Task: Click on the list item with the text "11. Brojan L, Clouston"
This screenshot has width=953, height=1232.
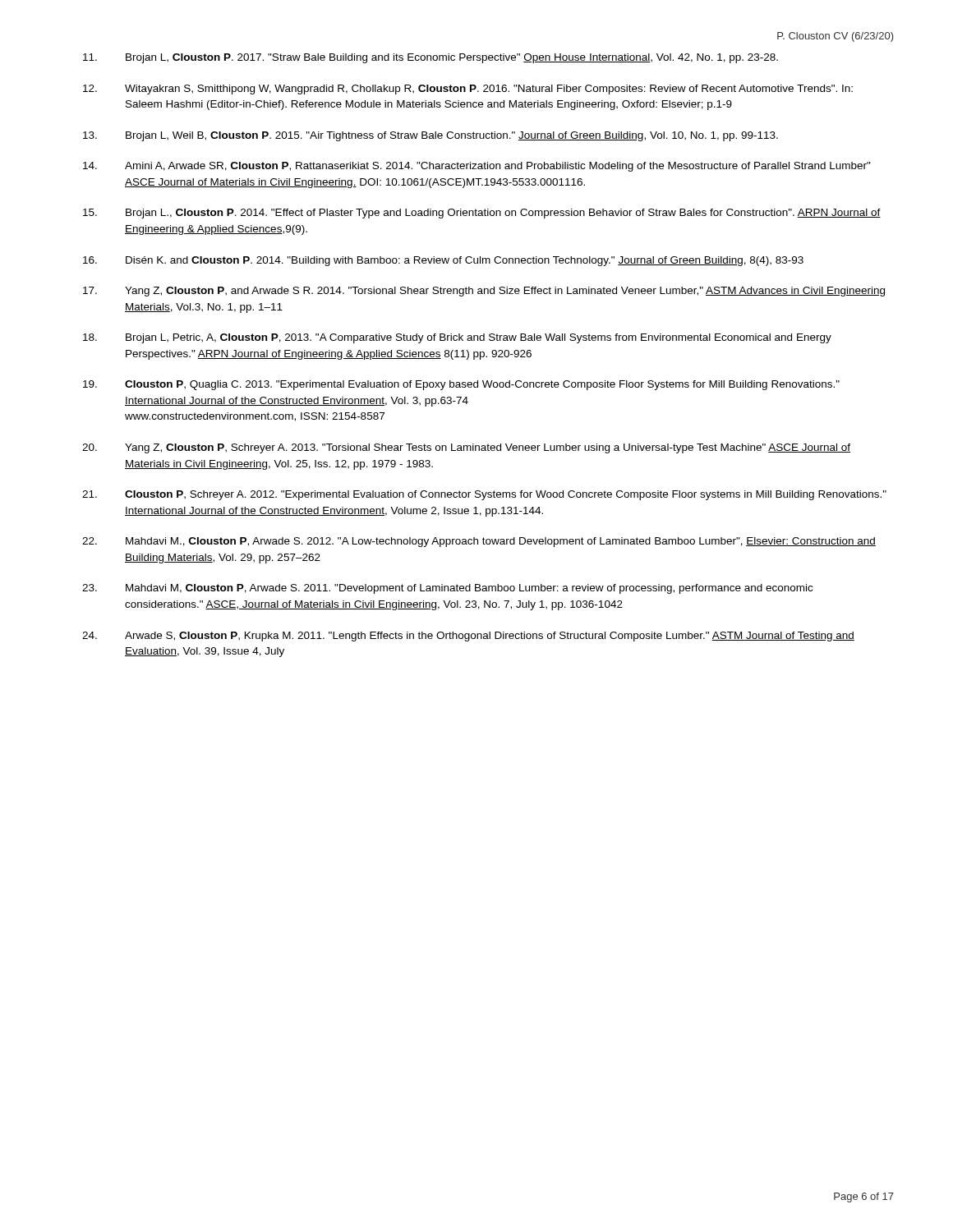Action: coord(488,57)
